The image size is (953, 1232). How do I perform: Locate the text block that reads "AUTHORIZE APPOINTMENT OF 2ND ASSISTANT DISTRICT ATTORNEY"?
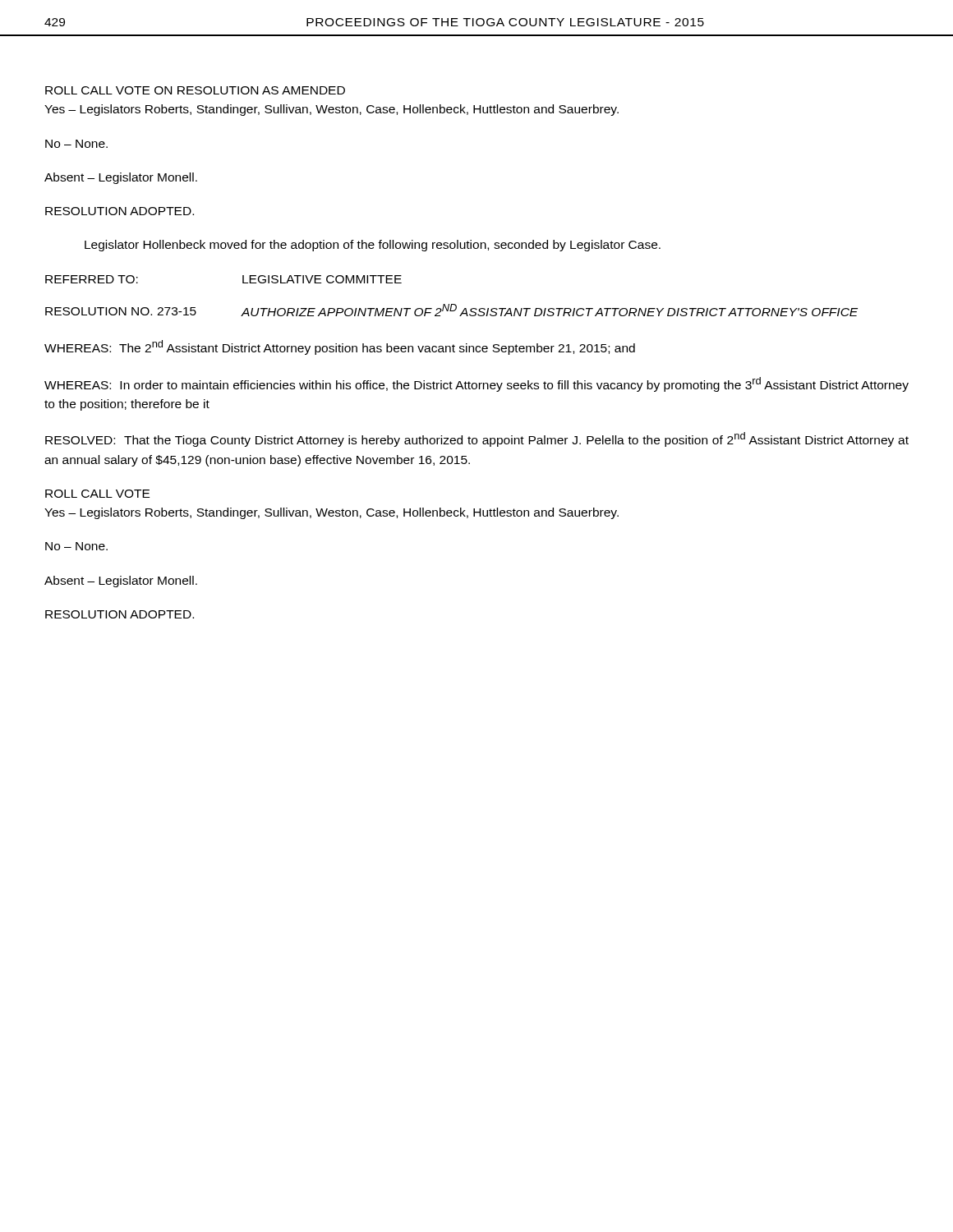[575, 310]
